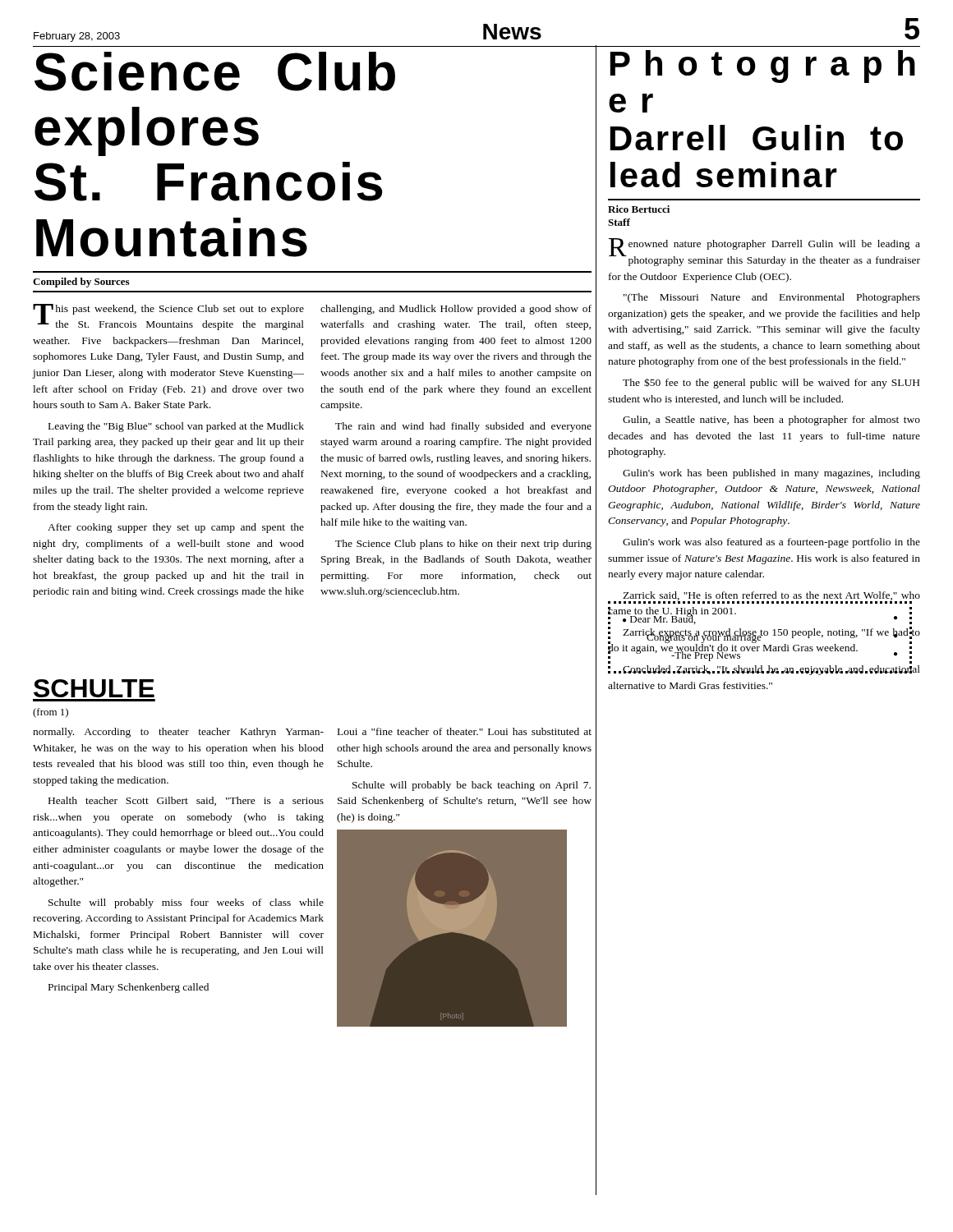This screenshot has height=1232, width=953.
Task: Click the title that begins "P h o t o"
Action: 763,120
